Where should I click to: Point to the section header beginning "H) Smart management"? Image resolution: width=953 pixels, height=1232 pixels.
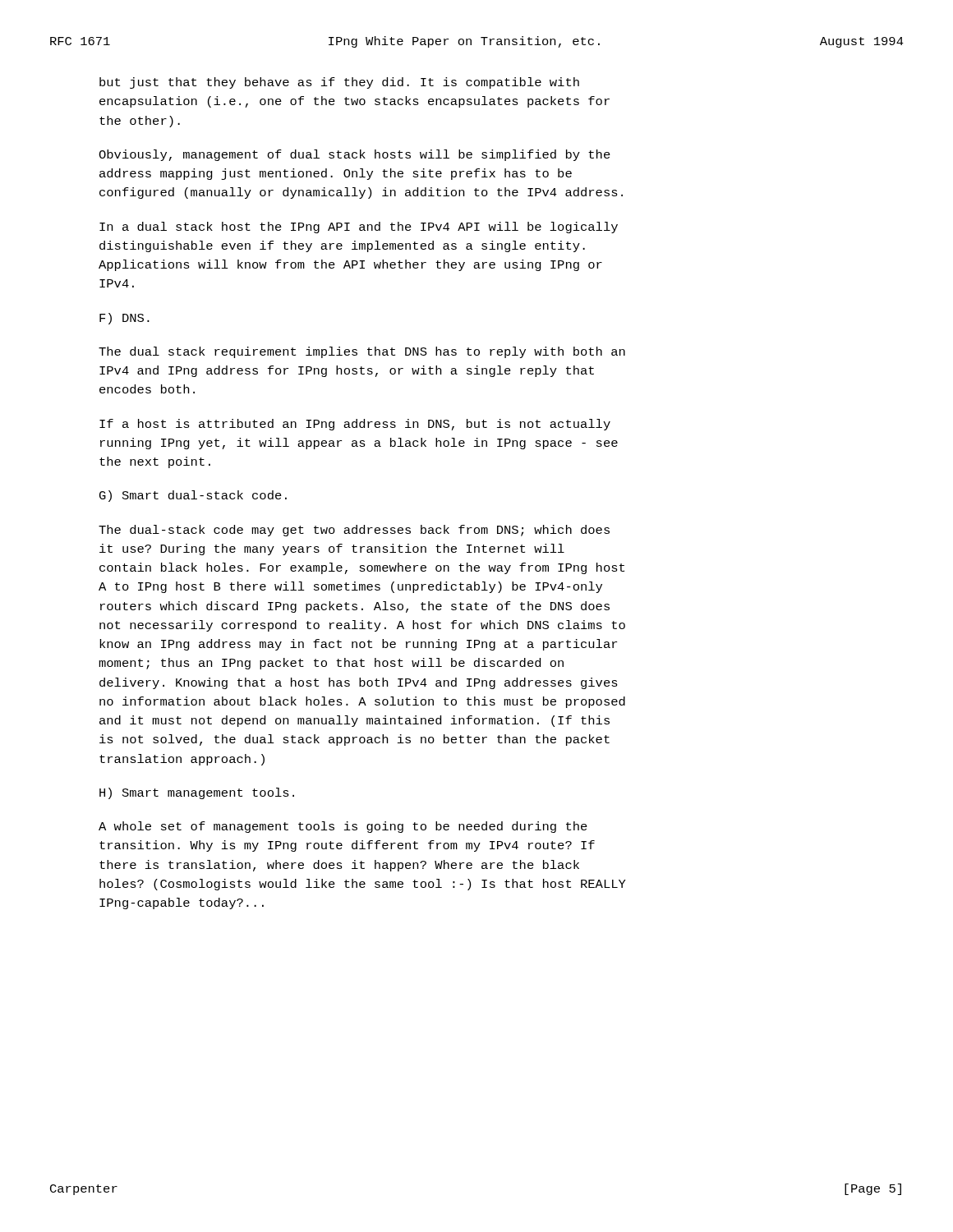click(x=198, y=793)
